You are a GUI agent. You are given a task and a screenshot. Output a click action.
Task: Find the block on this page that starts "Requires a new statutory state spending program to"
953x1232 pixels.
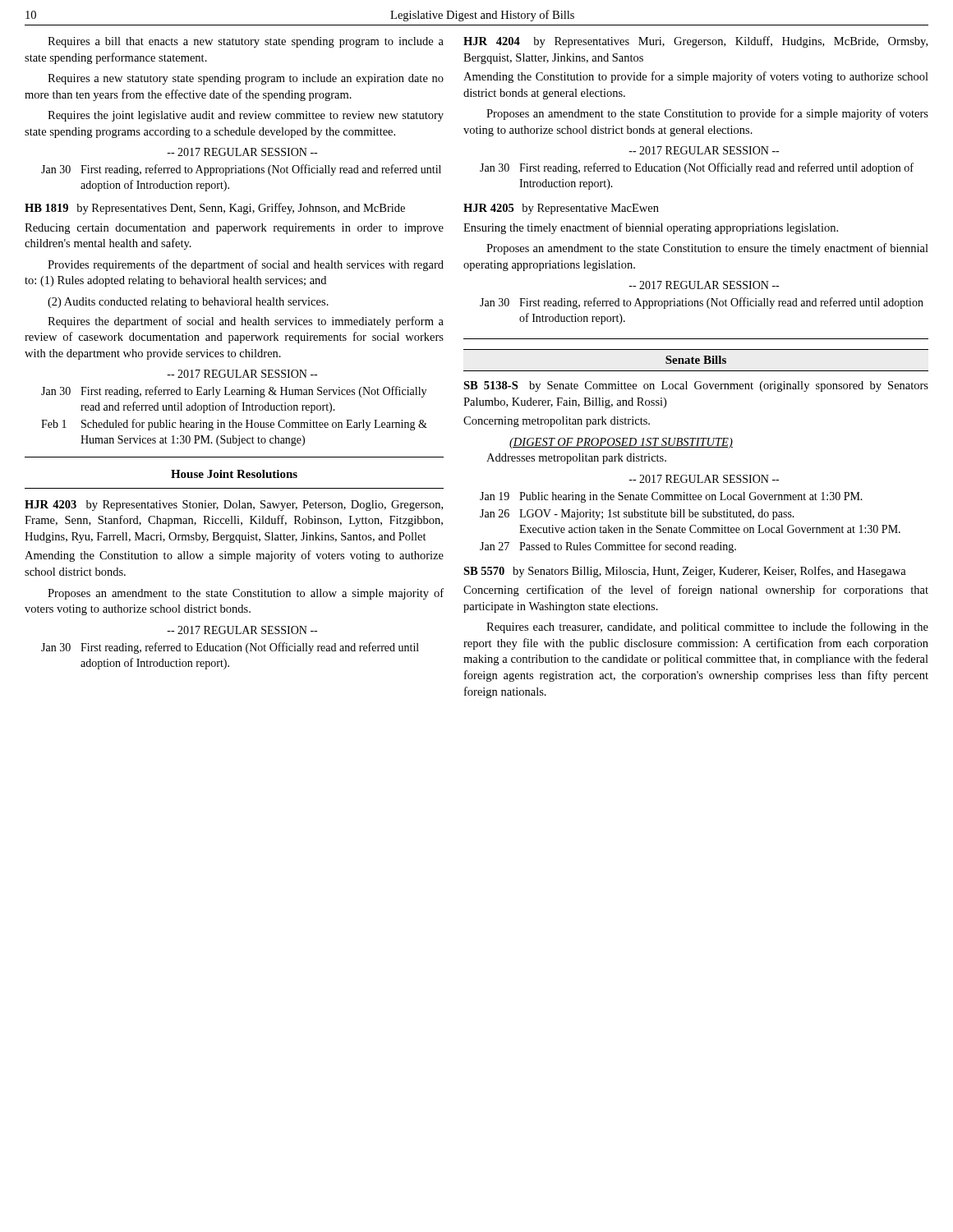(x=234, y=86)
